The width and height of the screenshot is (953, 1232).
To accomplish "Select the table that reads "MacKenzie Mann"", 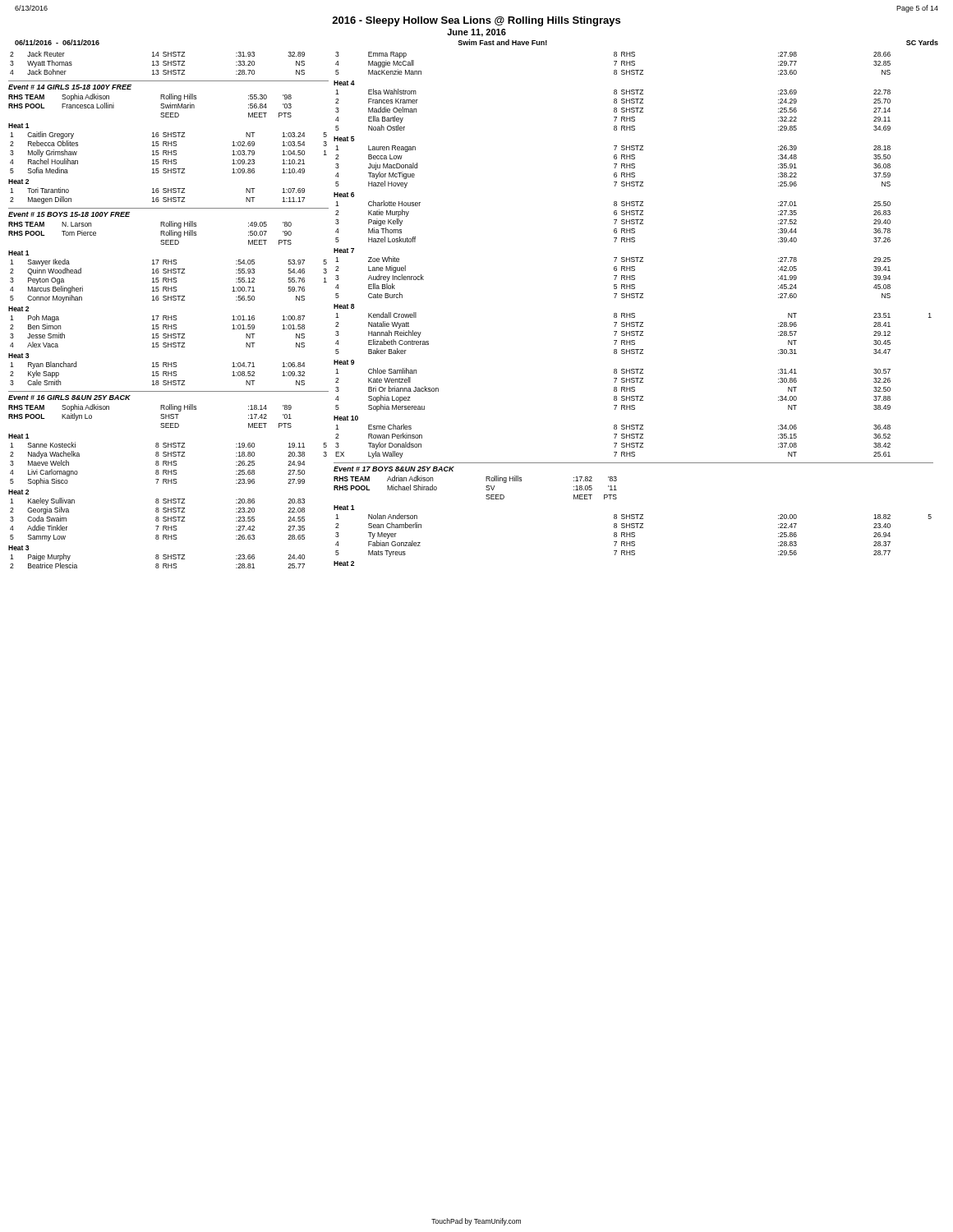I will (x=633, y=254).
